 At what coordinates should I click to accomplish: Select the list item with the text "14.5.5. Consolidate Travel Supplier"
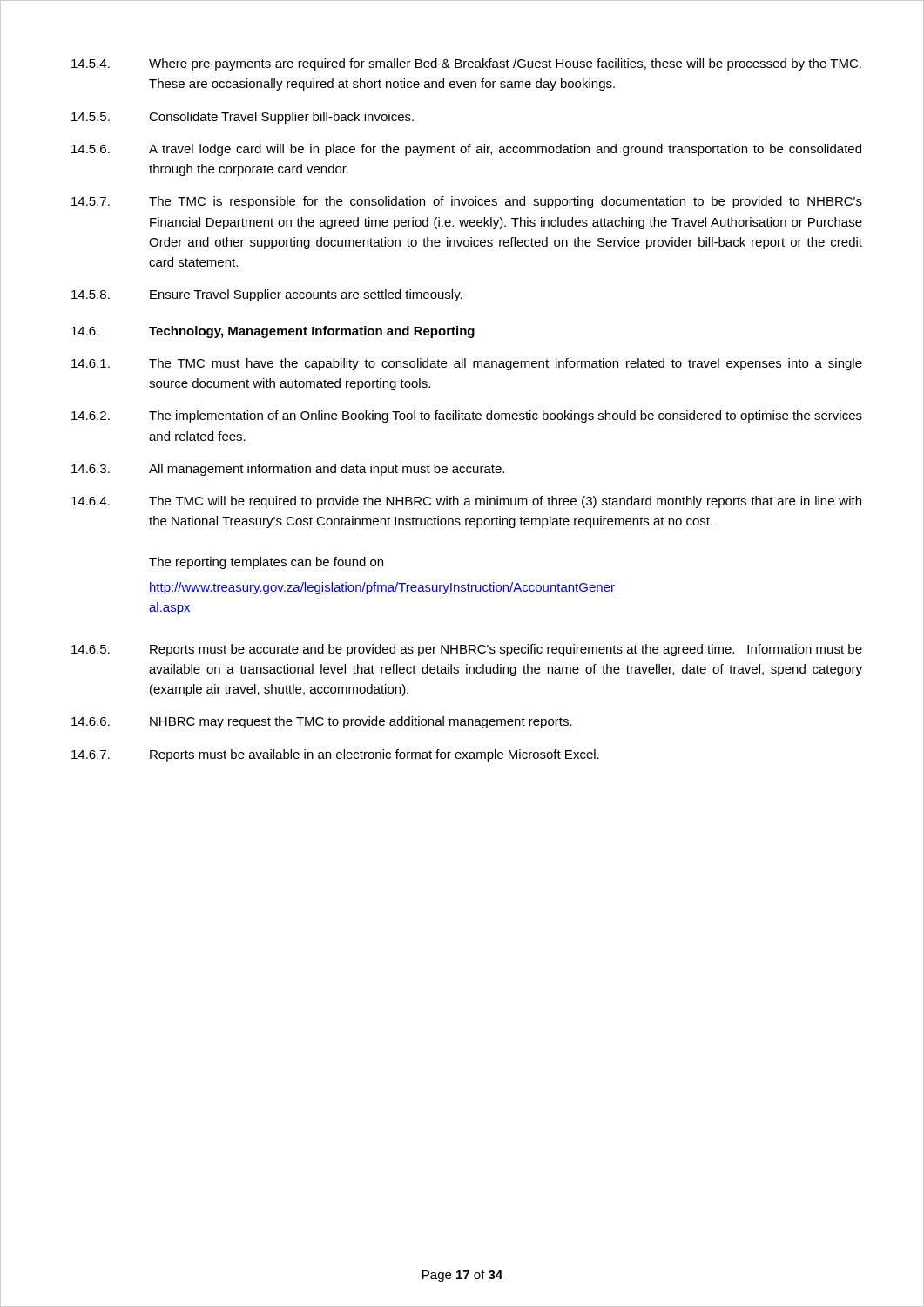[x=243, y=118]
